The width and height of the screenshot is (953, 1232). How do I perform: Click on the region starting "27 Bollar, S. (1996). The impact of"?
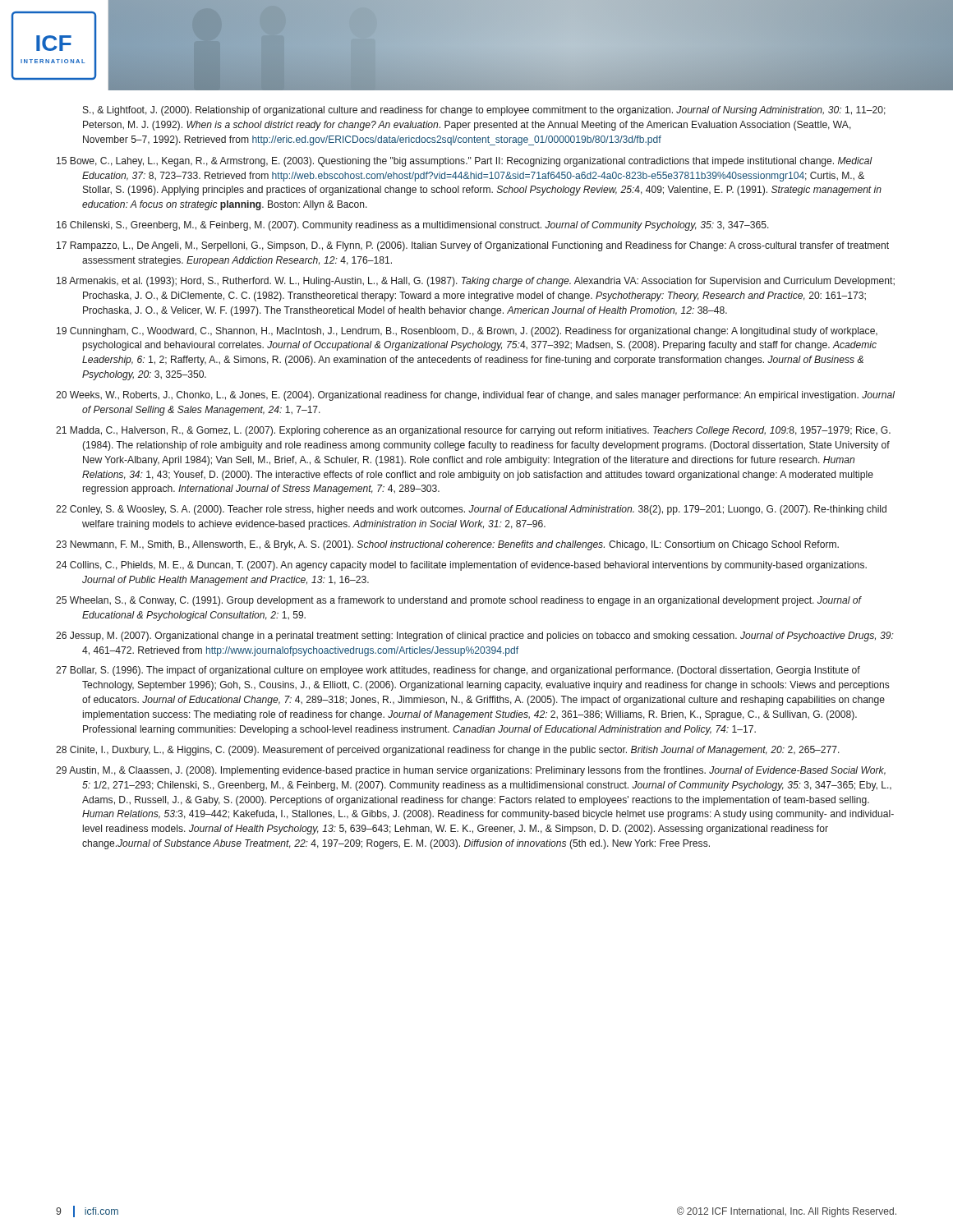coord(473,700)
